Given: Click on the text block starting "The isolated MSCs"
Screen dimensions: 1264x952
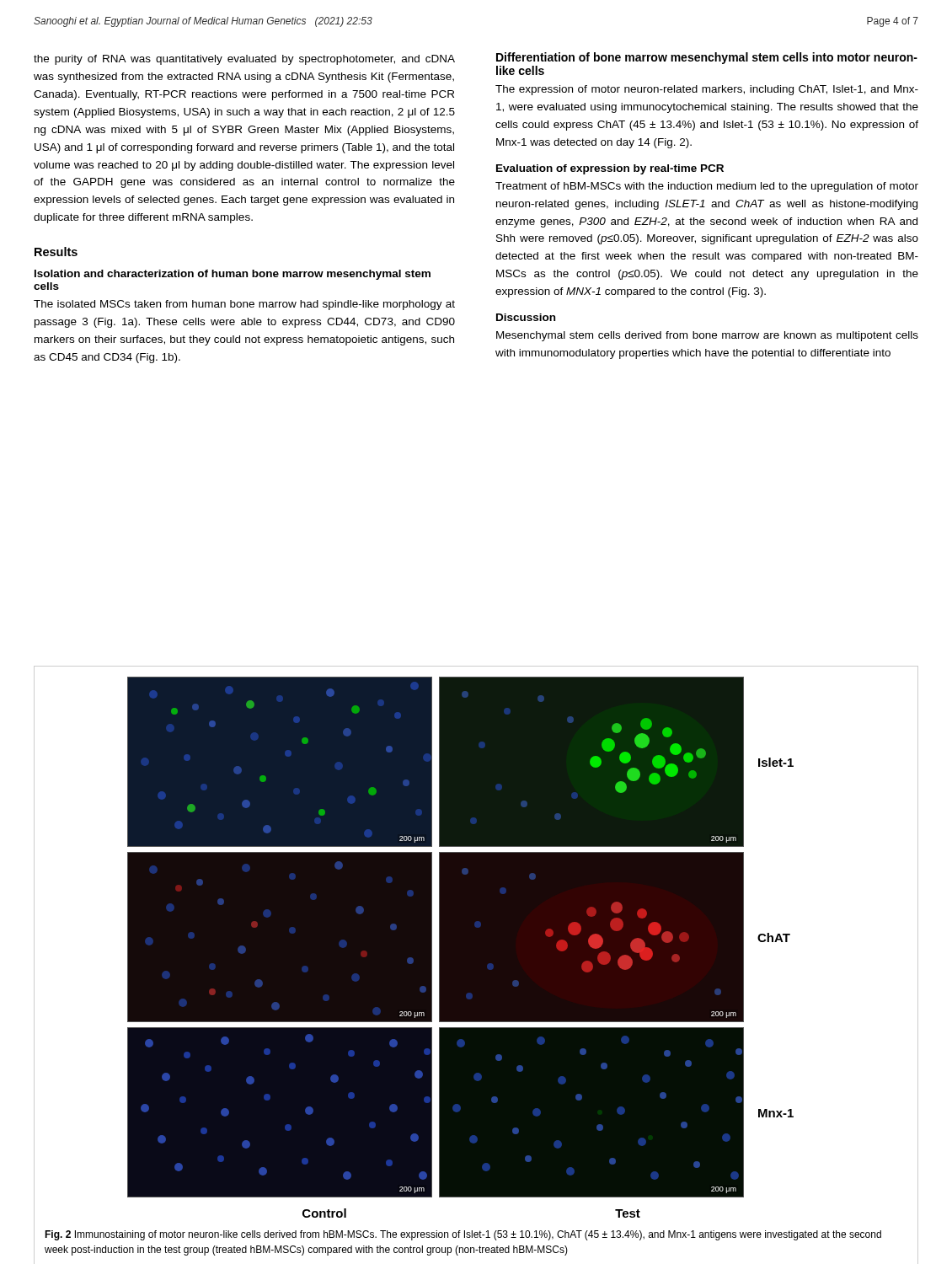Looking at the screenshot, I should 244,331.
